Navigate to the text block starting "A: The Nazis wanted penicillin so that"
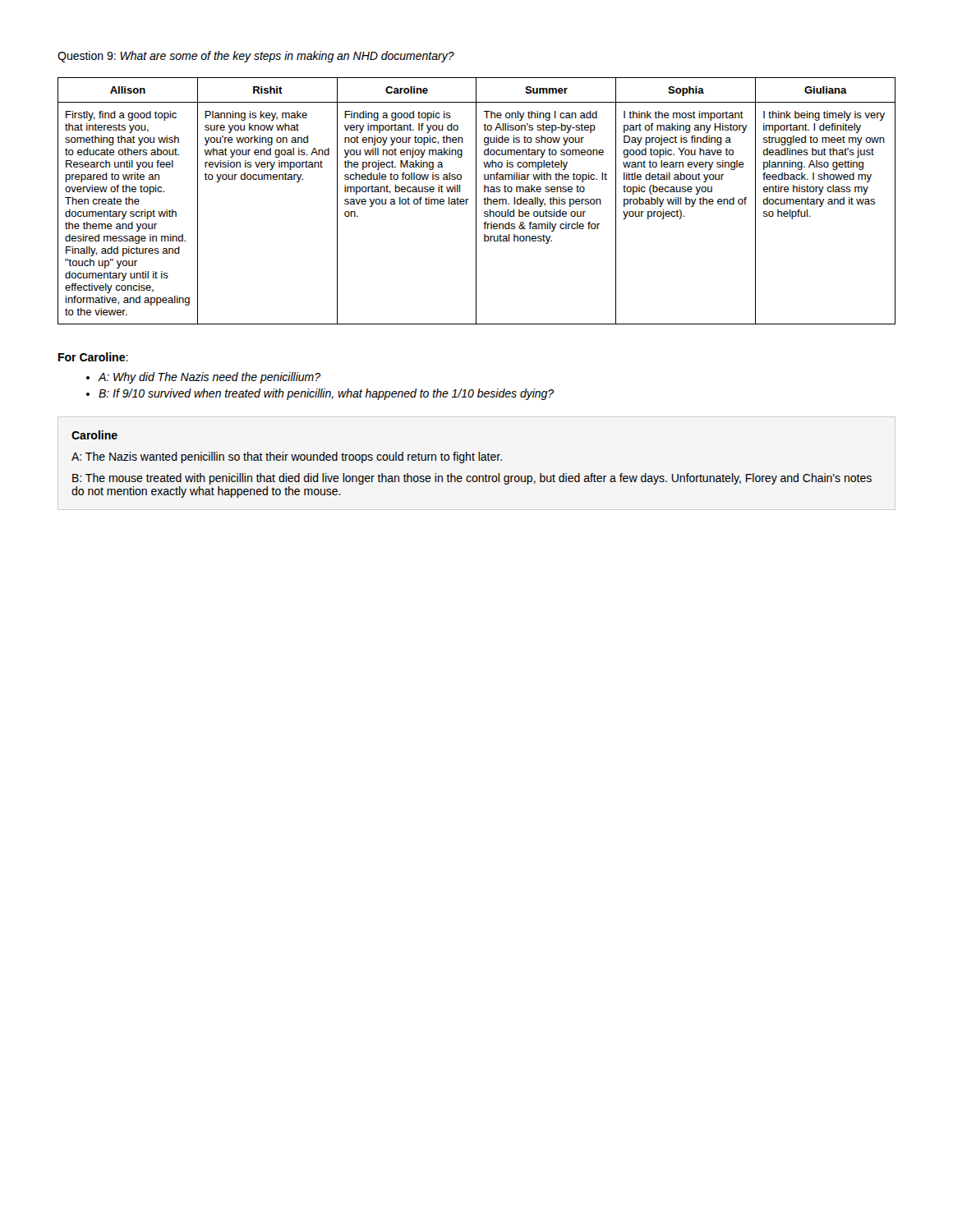This screenshot has width=953, height=1232. [x=476, y=474]
